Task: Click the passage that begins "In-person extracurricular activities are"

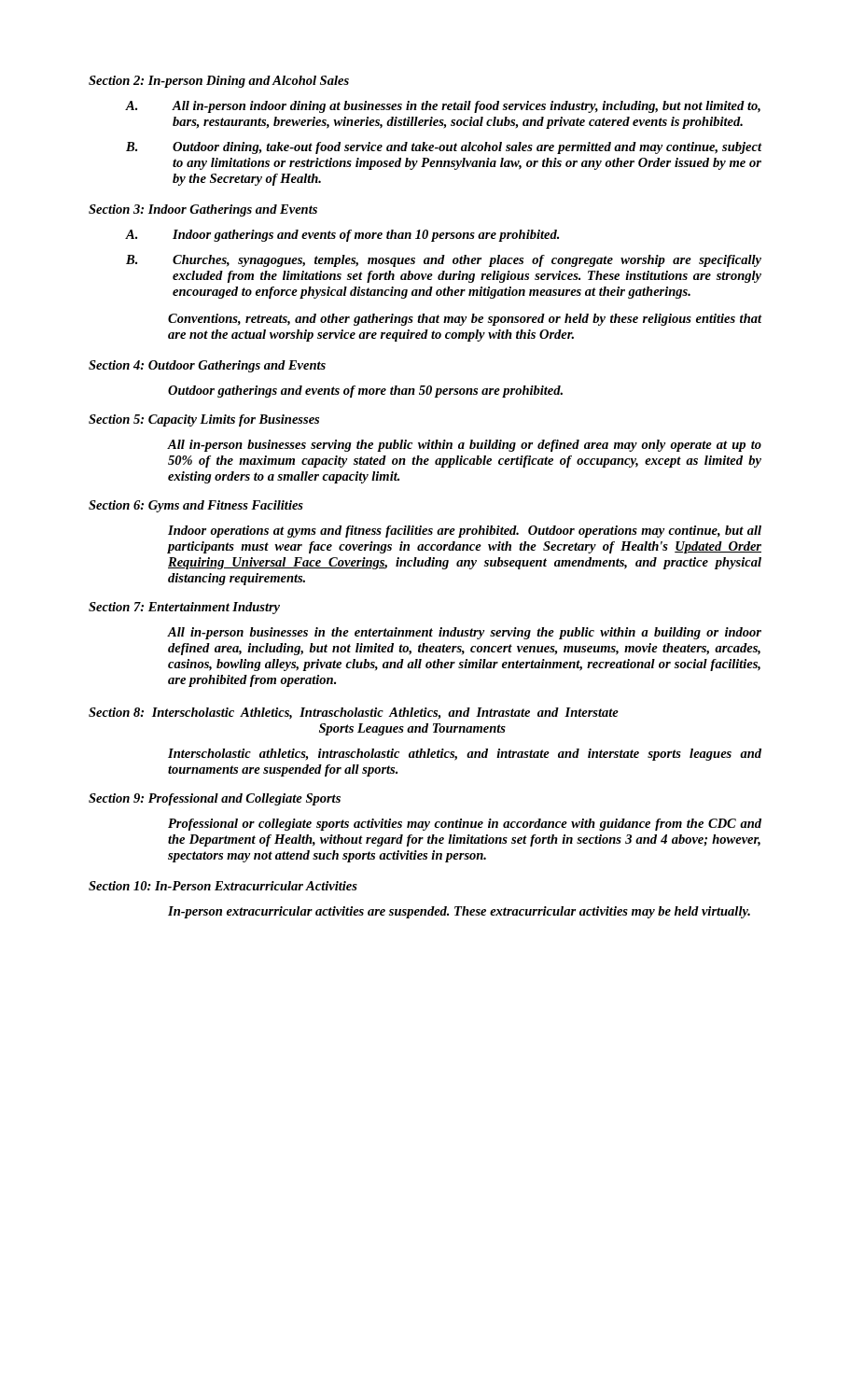Action: pyautogui.click(x=460, y=911)
